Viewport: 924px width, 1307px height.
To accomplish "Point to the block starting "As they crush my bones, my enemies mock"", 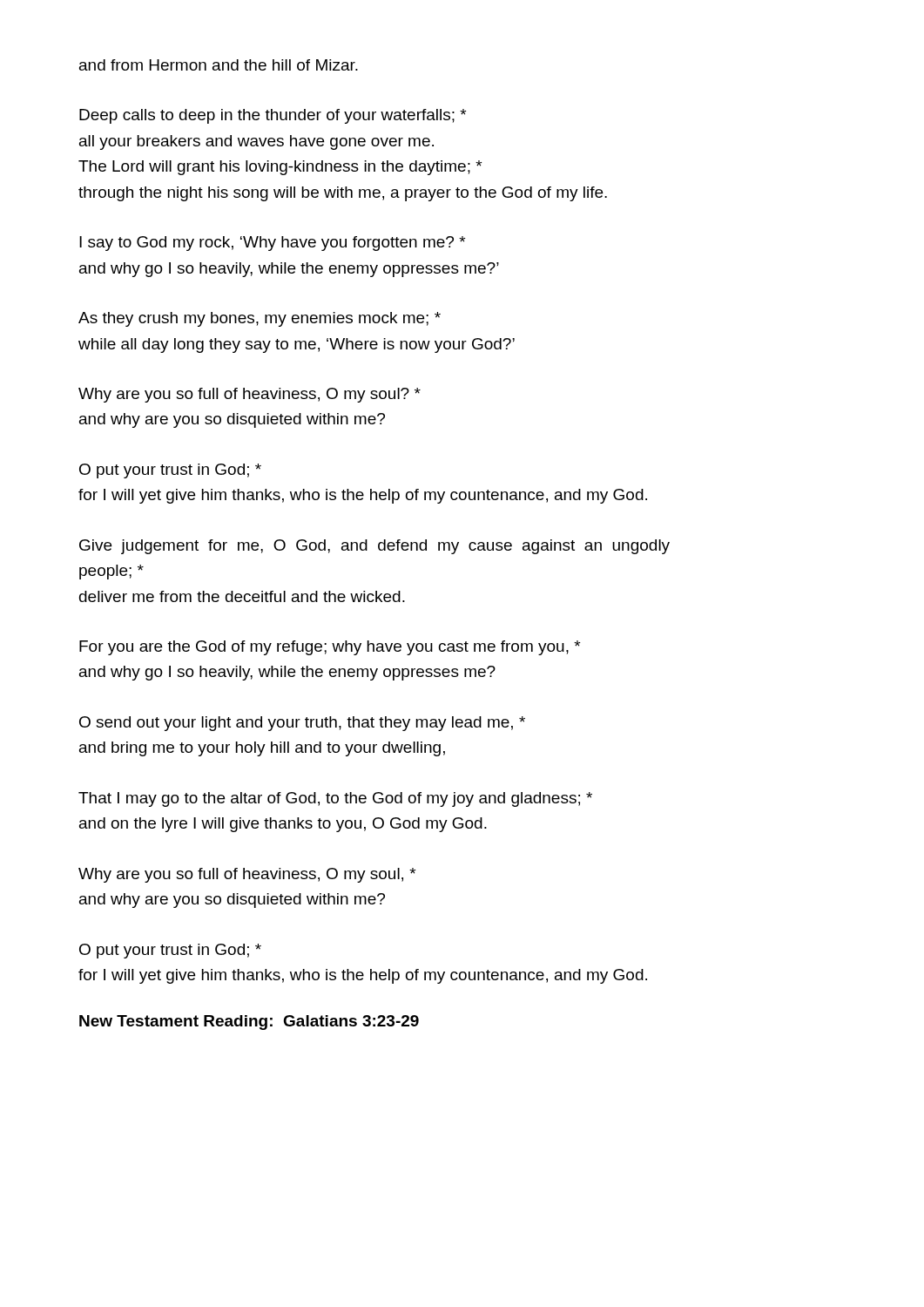I will [297, 330].
